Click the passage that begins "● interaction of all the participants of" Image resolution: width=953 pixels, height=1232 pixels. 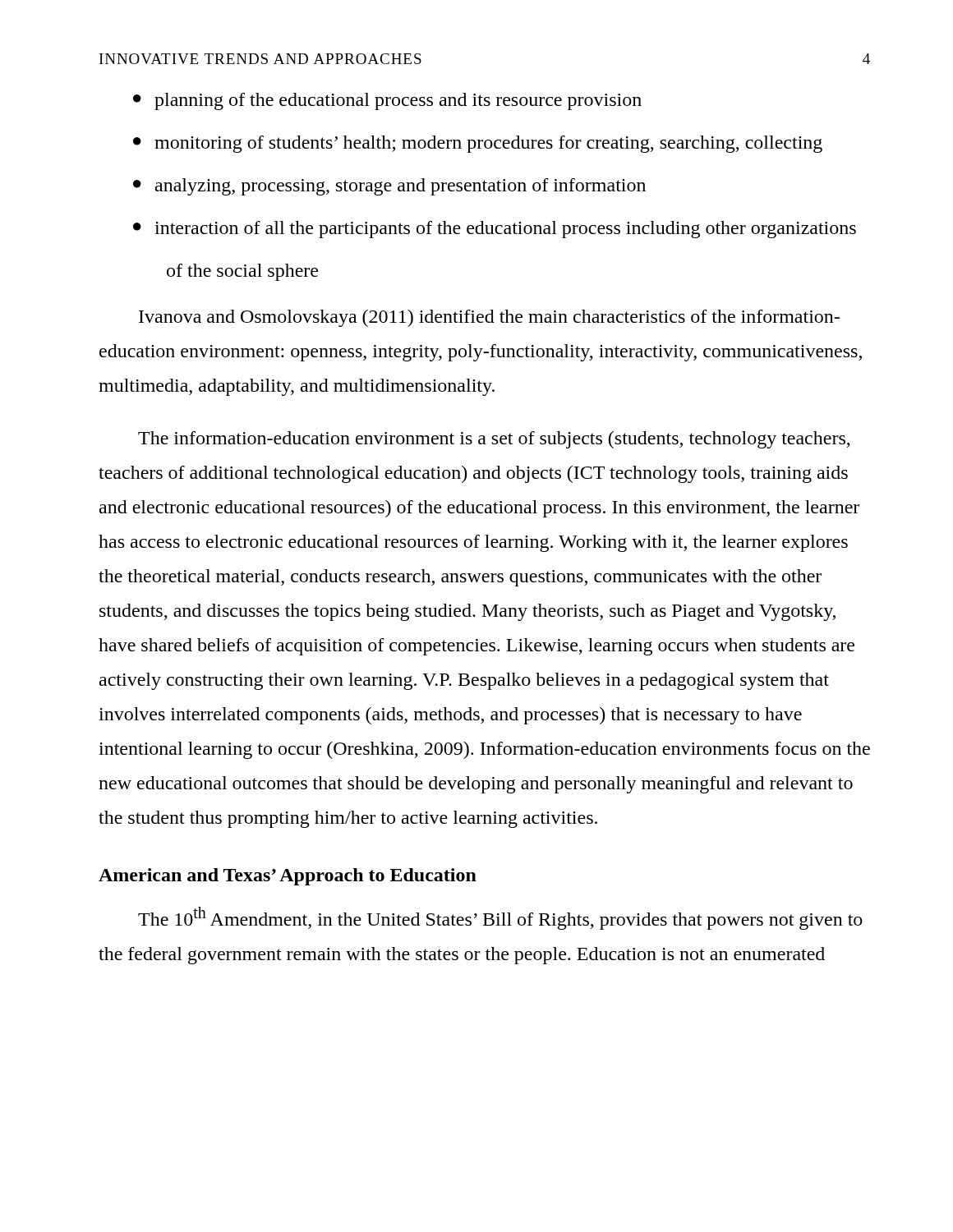coord(501,228)
